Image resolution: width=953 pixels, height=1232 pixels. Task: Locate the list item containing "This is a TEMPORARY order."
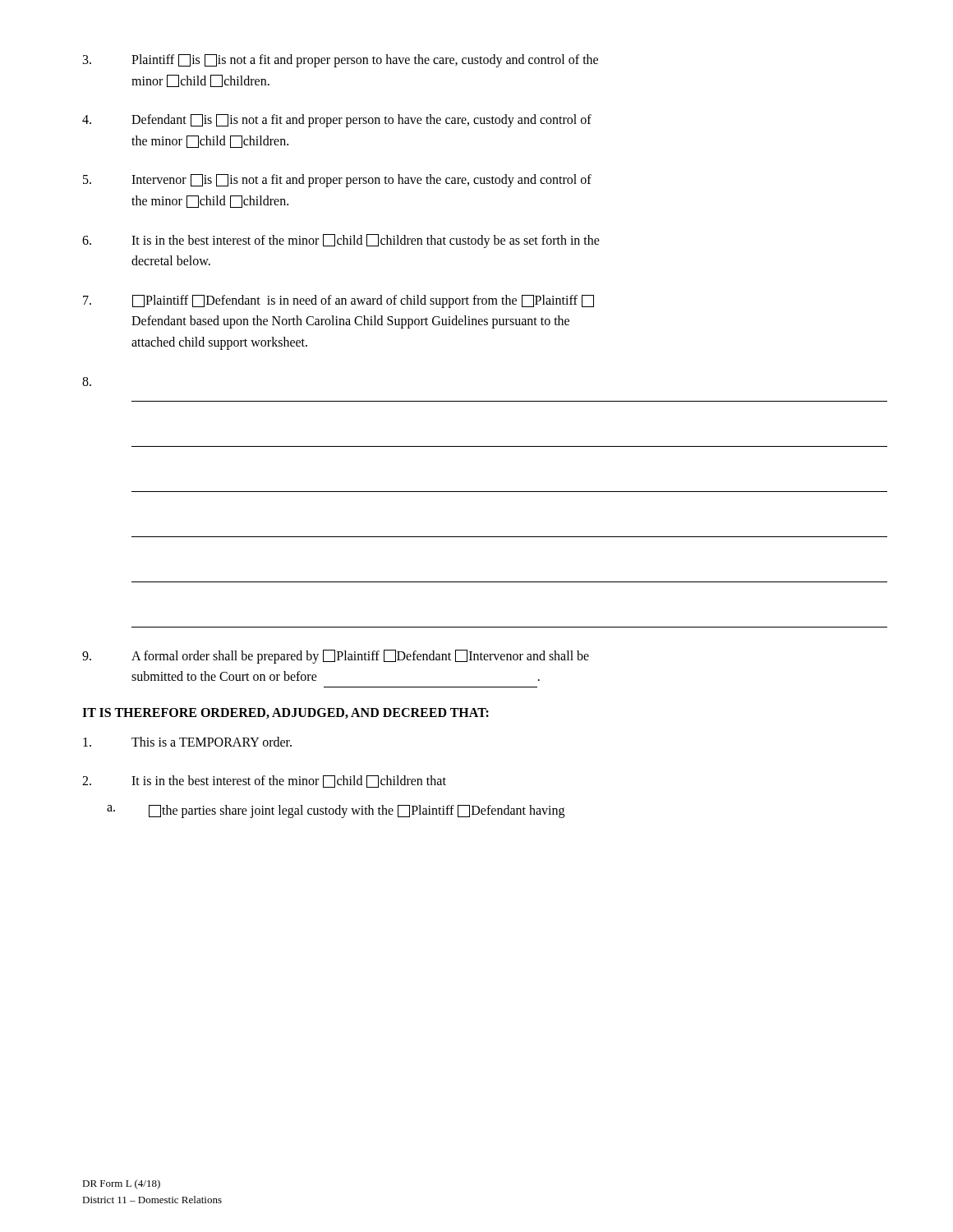(187, 742)
